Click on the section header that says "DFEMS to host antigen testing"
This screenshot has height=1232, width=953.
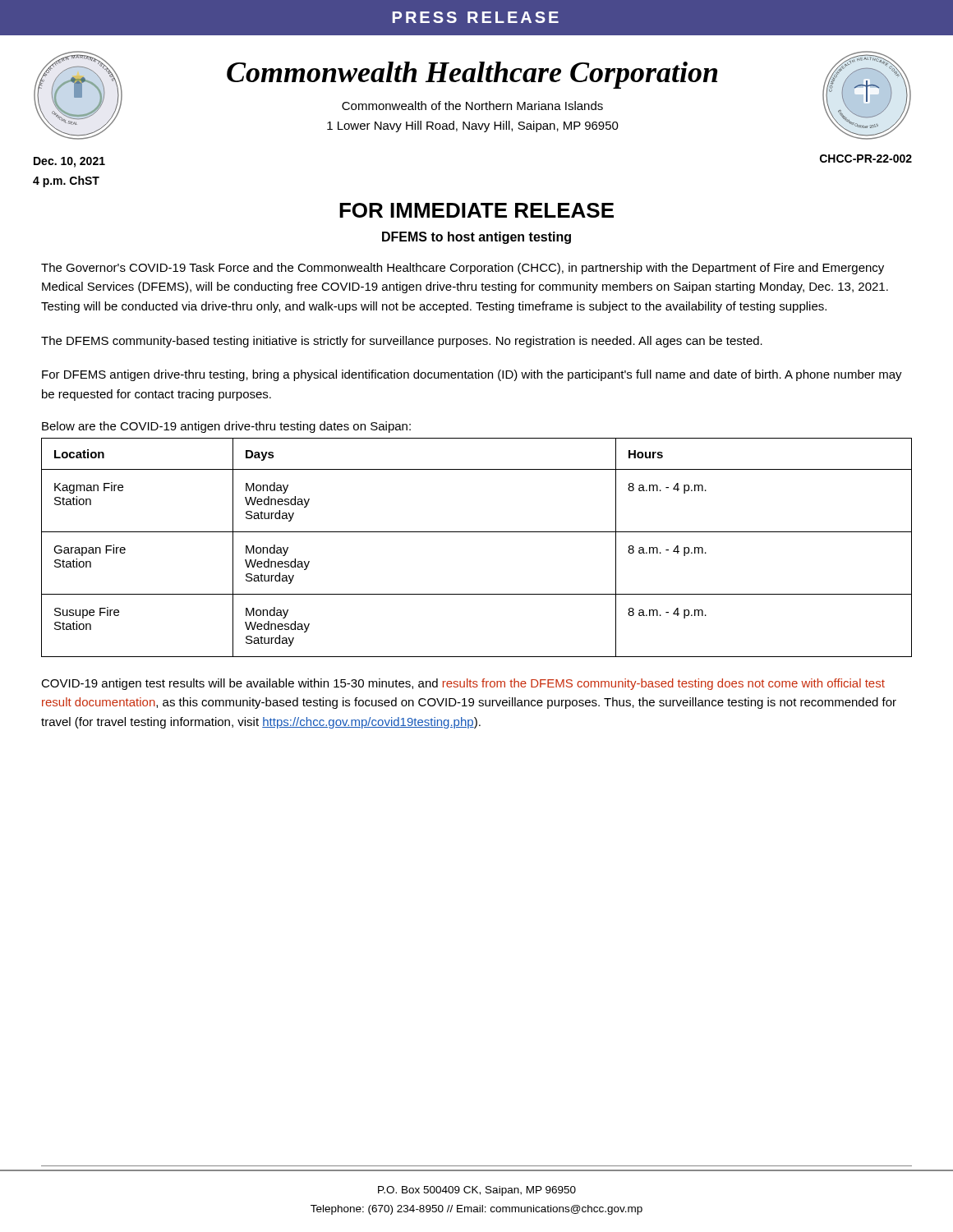coord(476,237)
